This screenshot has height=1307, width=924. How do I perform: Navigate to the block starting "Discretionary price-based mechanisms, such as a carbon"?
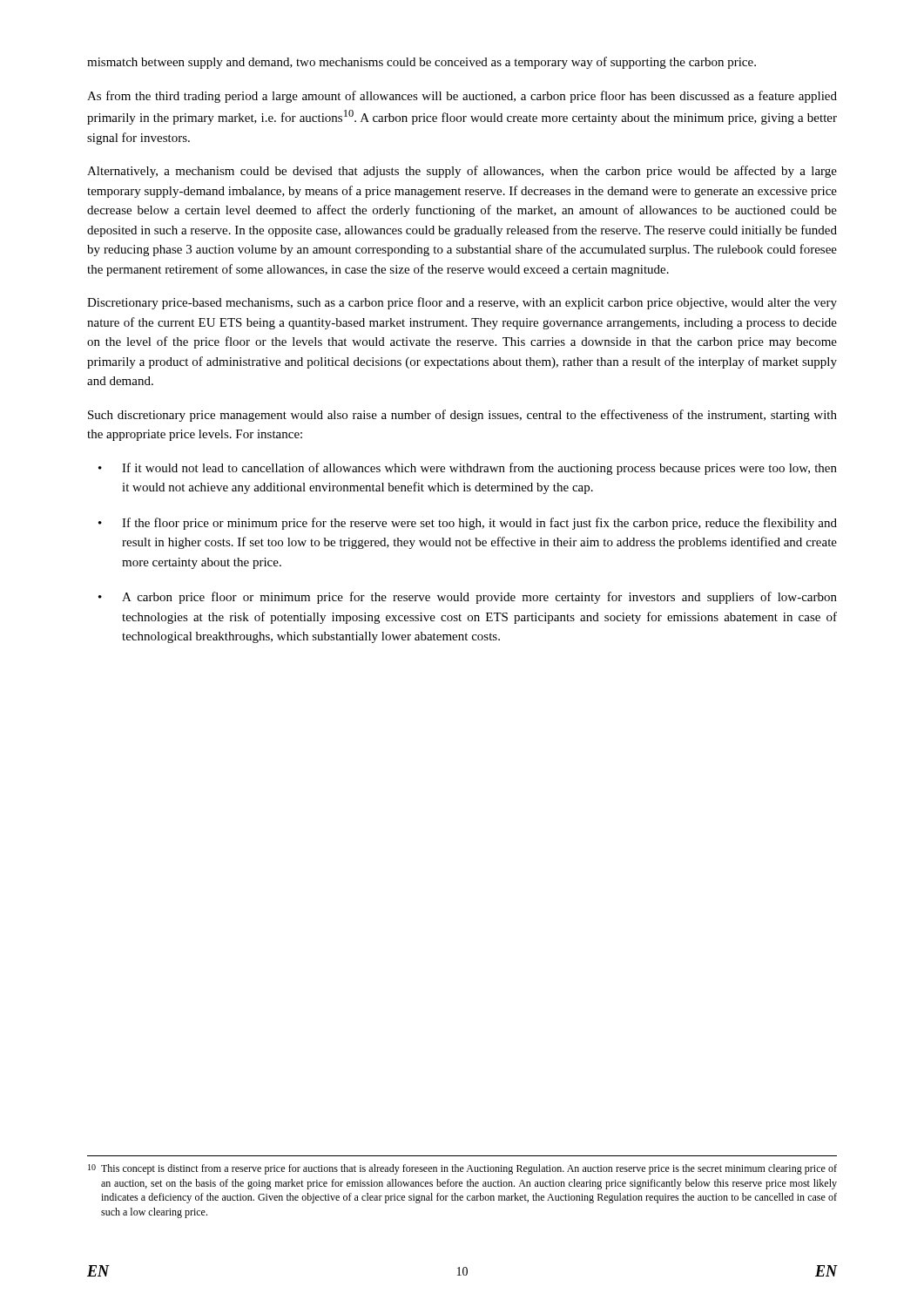[462, 342]
